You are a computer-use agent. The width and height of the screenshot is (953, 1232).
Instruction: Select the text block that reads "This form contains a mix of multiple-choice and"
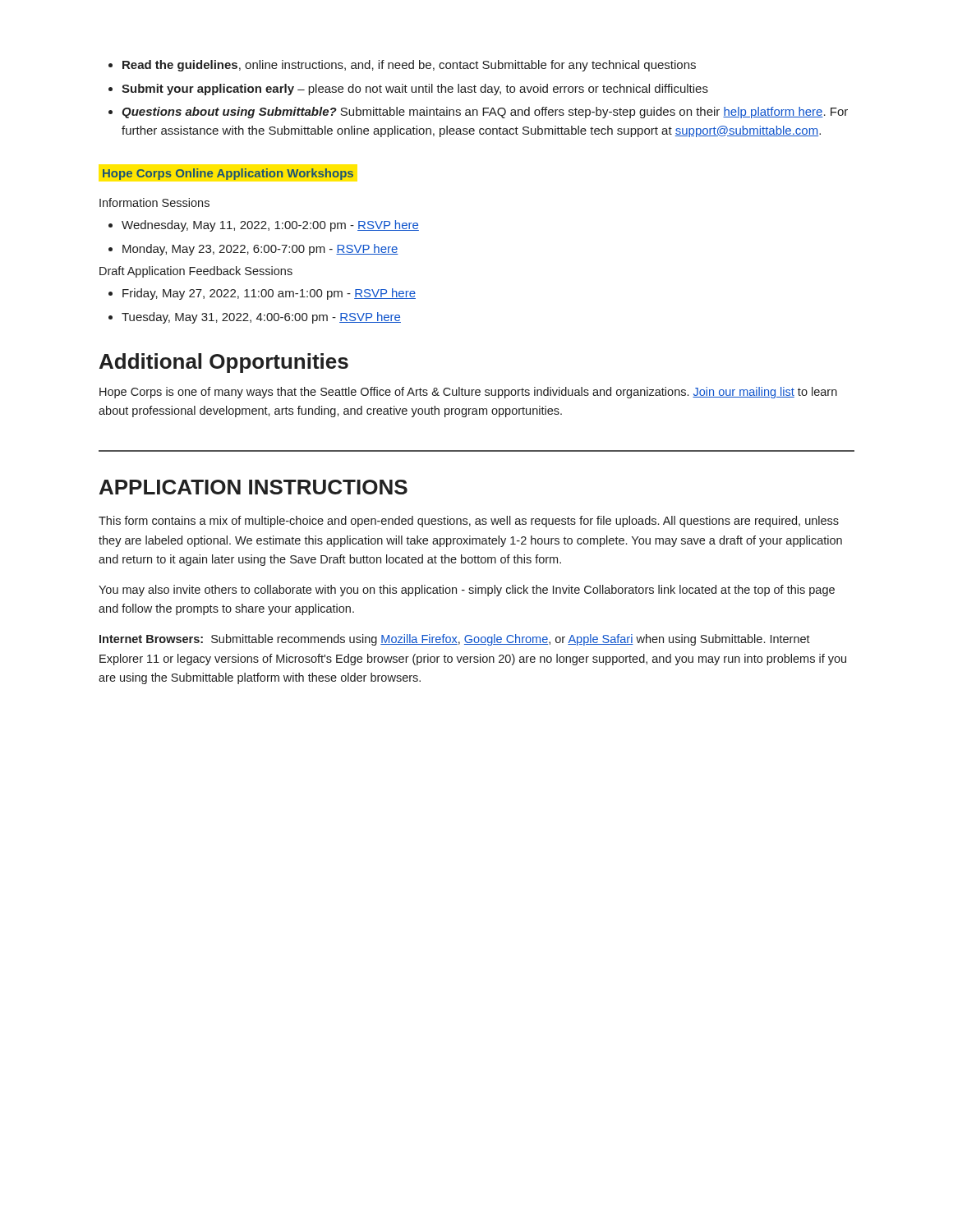coord(471,540)
